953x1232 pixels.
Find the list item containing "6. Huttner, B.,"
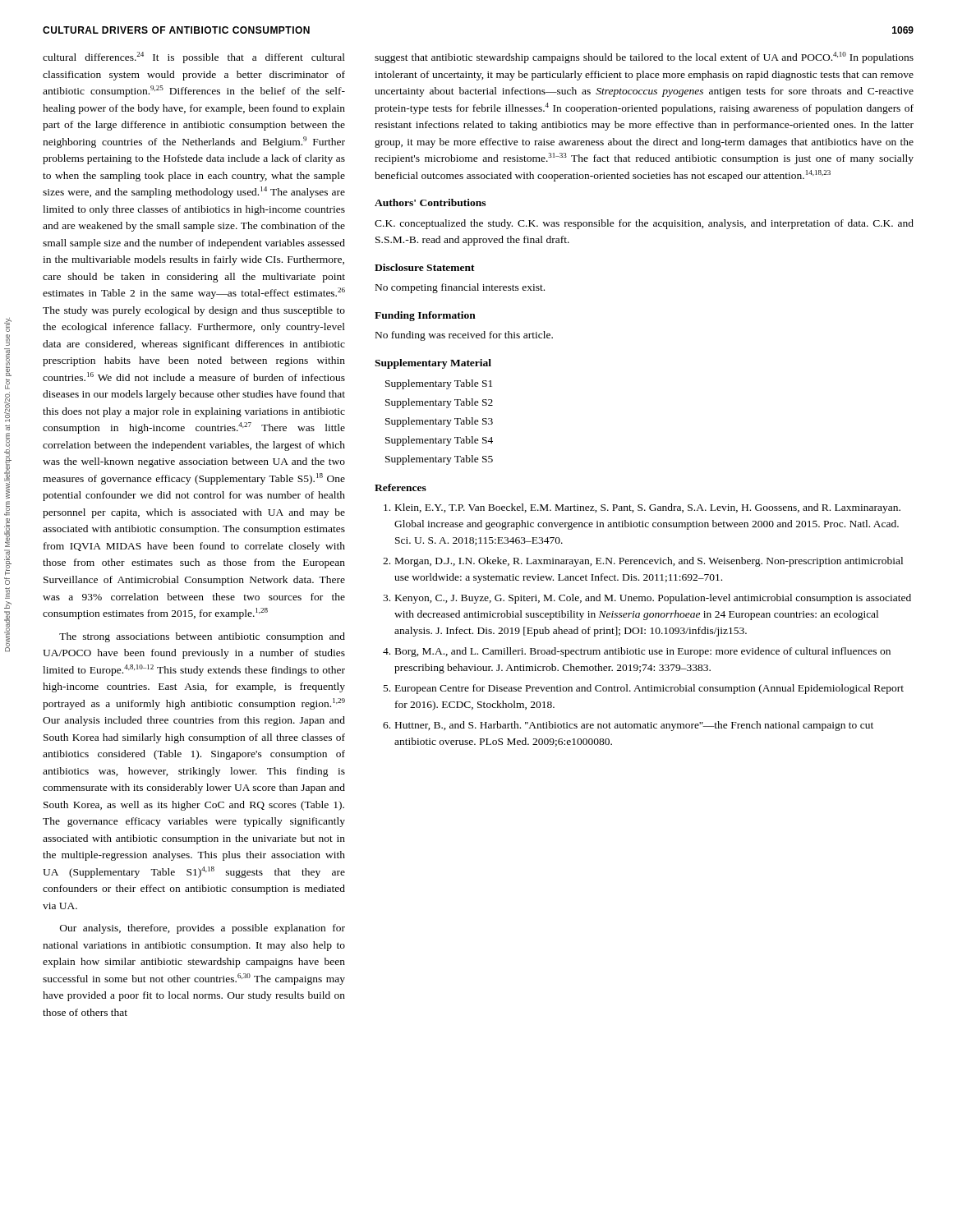644,734
